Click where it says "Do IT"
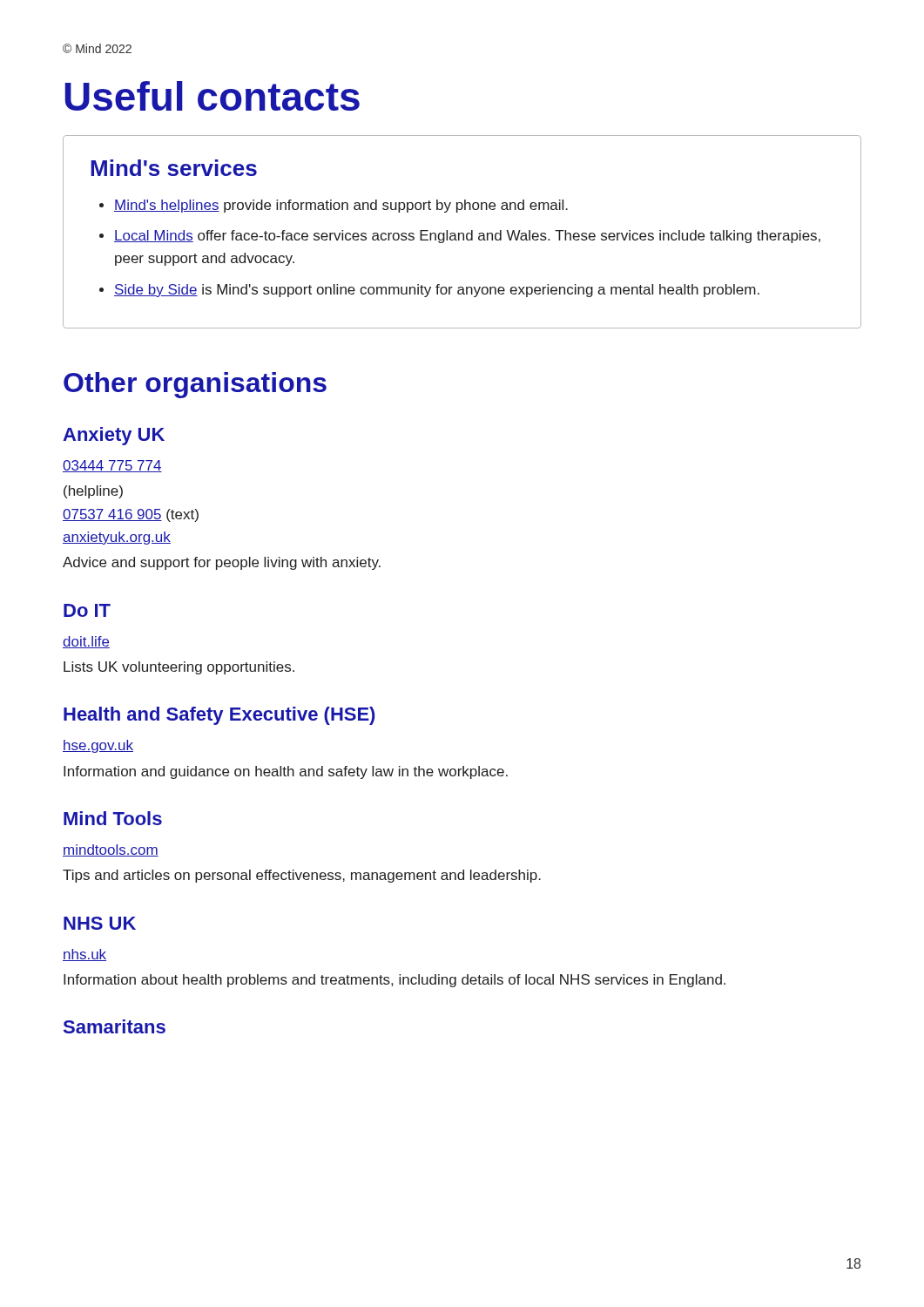The height and width of the screenshot is (1307, 924). [x=87, y=610]
